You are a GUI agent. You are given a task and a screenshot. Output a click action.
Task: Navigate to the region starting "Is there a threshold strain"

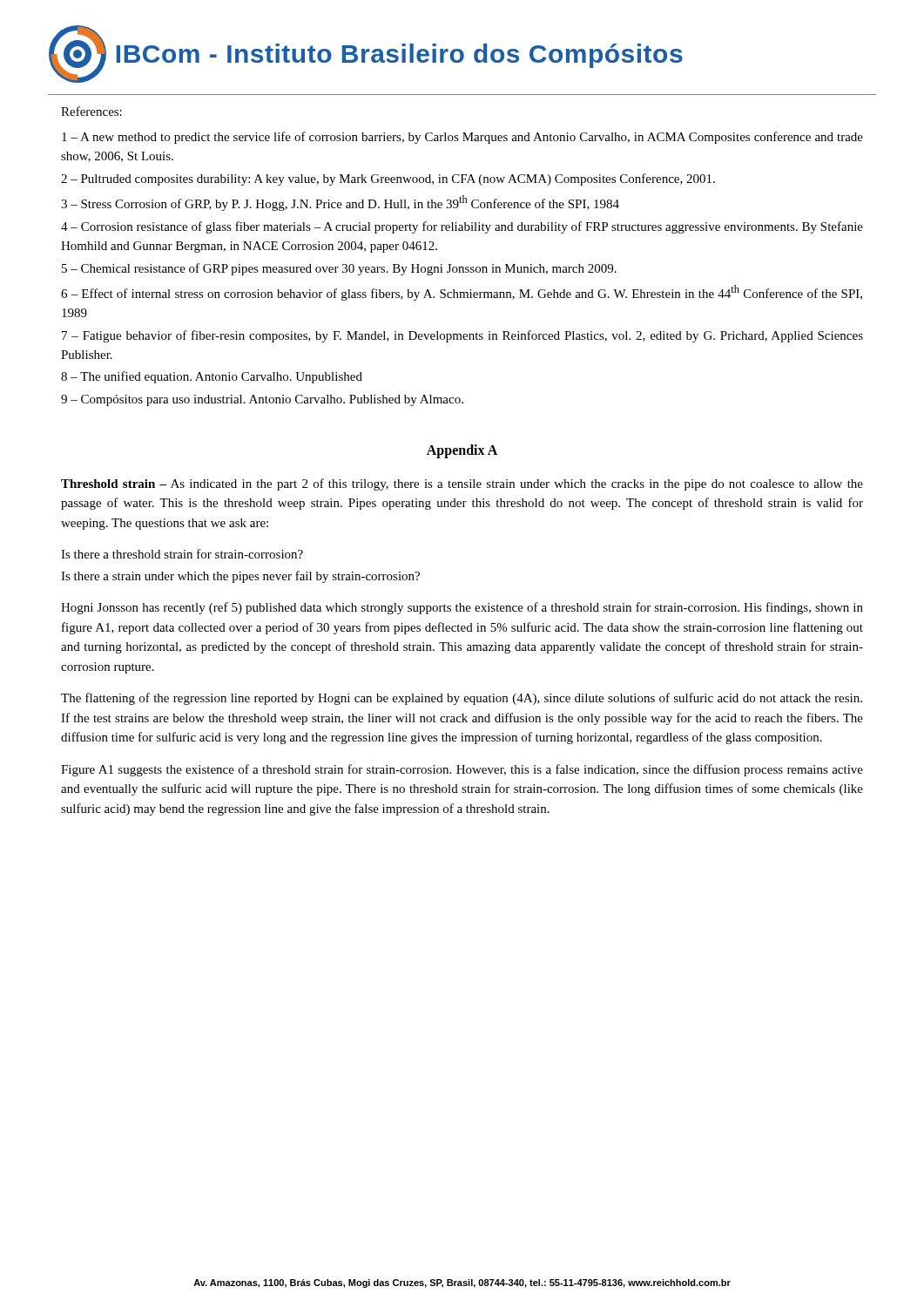(182, 554)
